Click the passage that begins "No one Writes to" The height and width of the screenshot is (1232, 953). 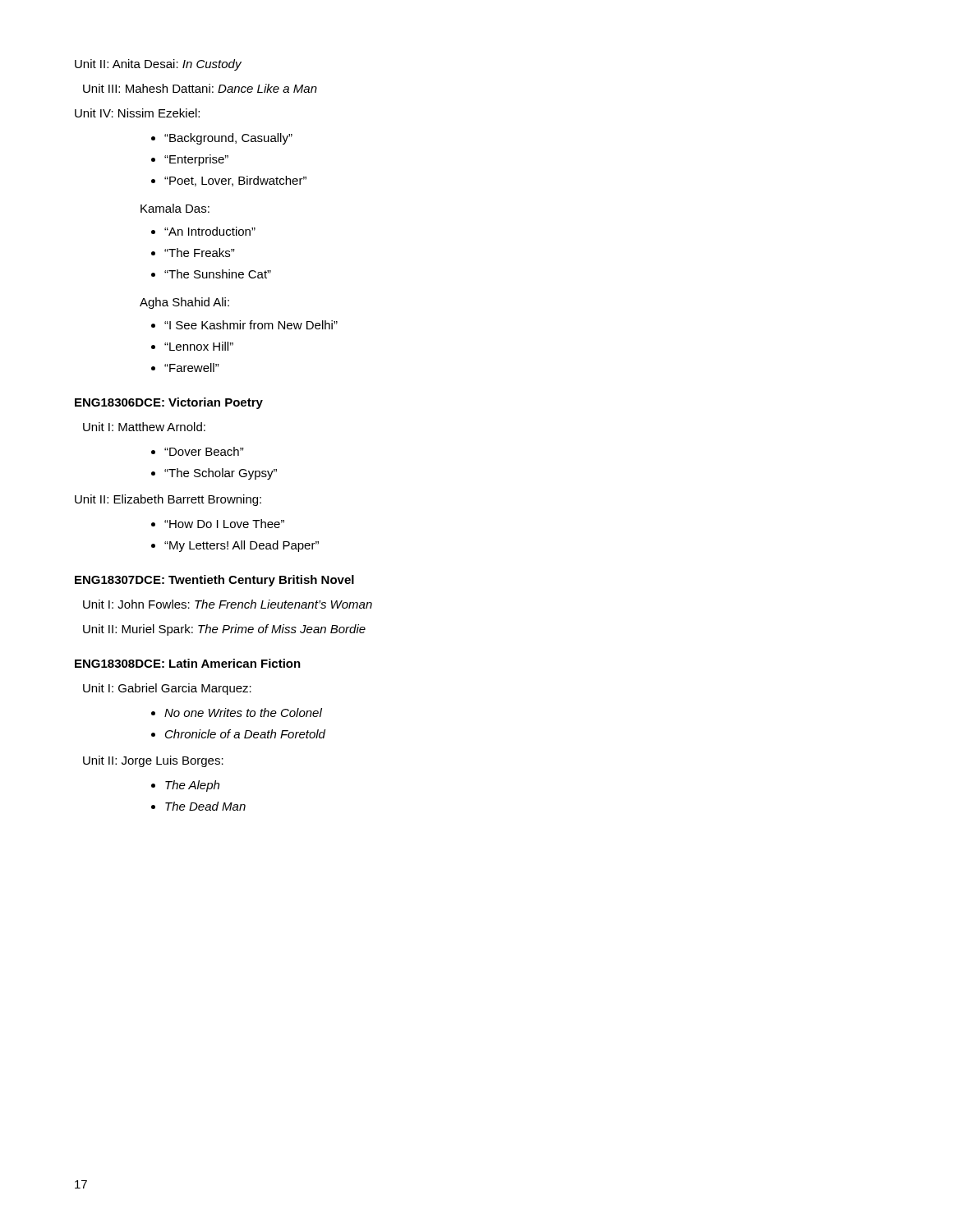(243, 713)
